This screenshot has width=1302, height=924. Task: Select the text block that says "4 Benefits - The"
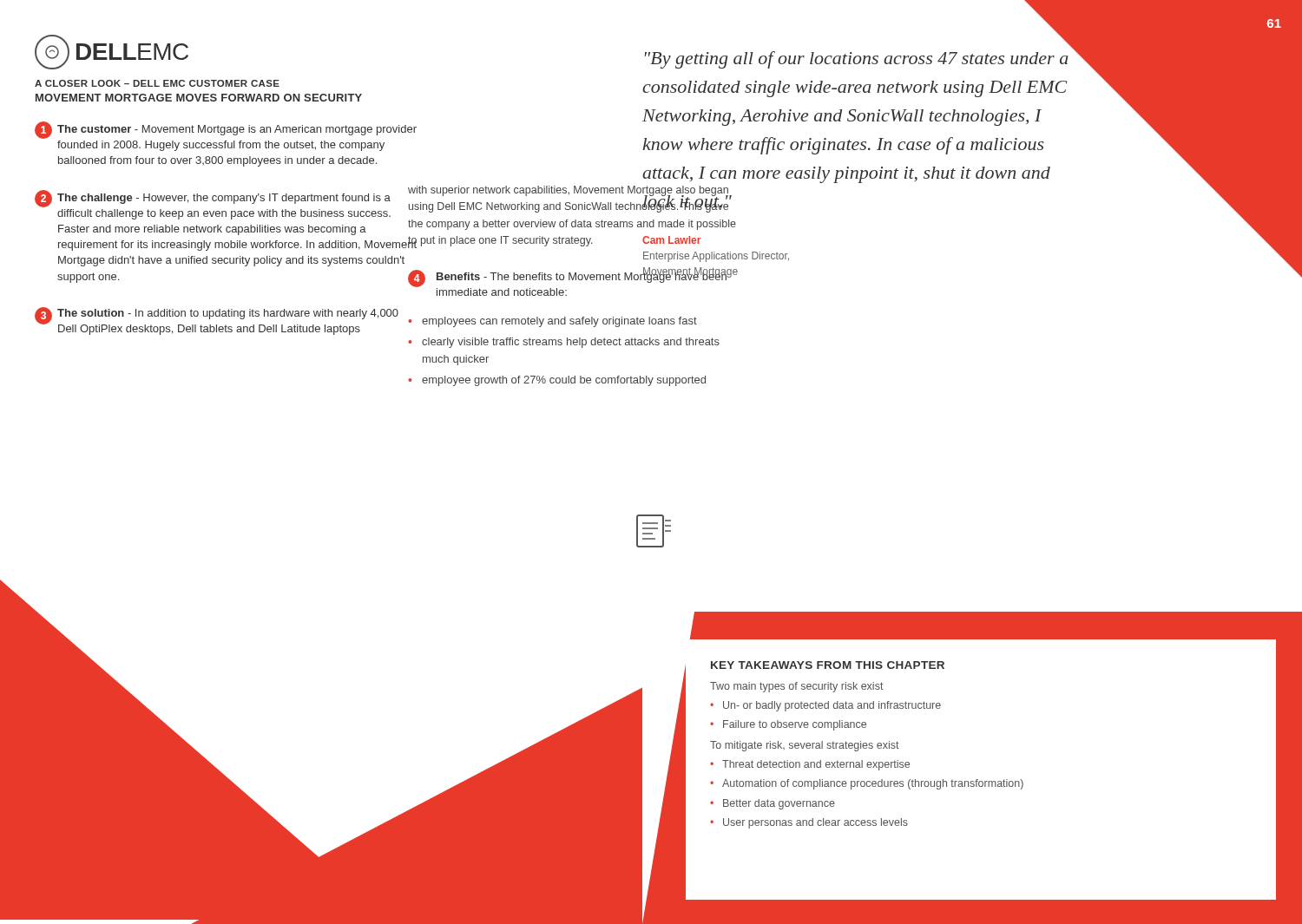573,329
